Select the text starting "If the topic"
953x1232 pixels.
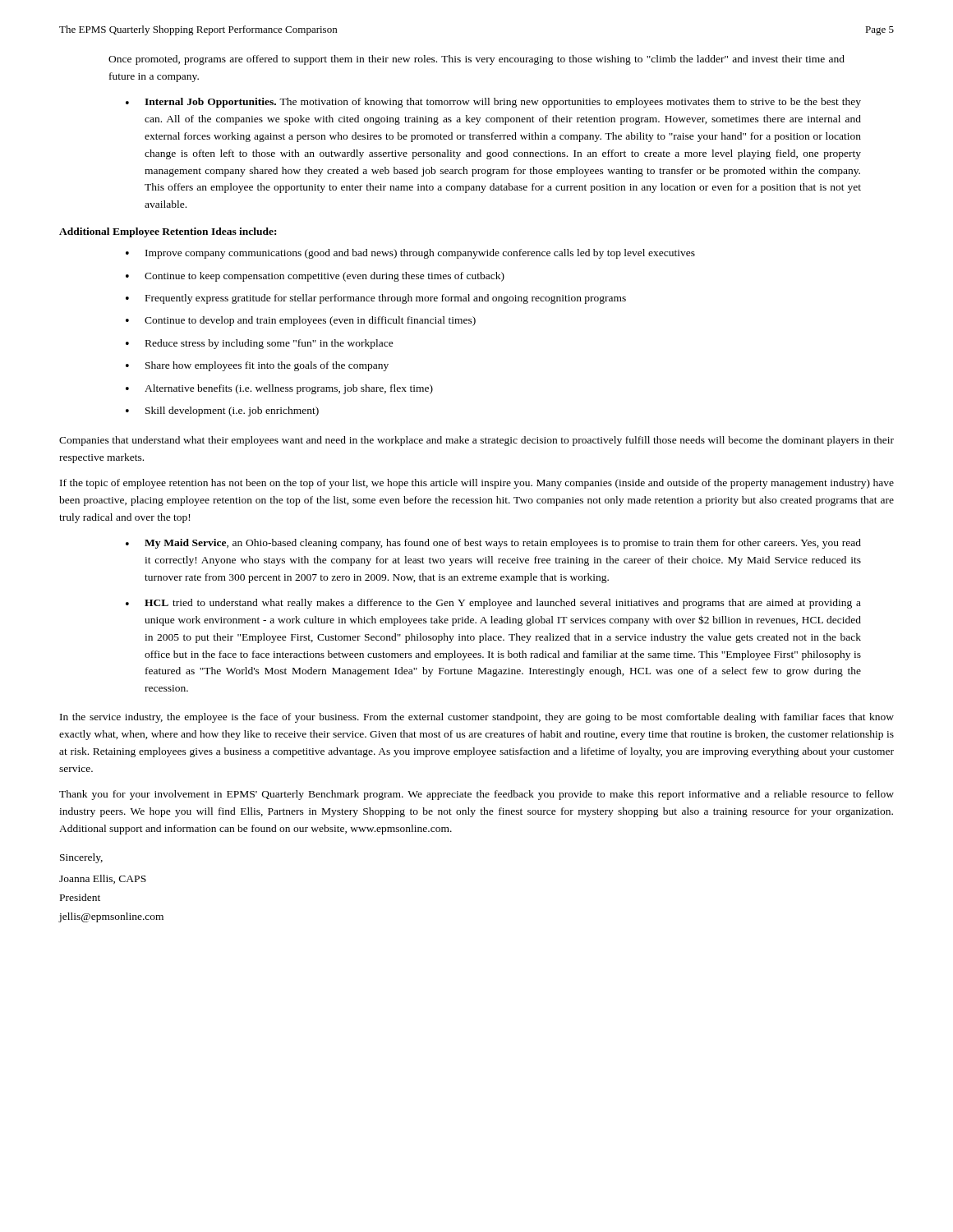point(476,500)
